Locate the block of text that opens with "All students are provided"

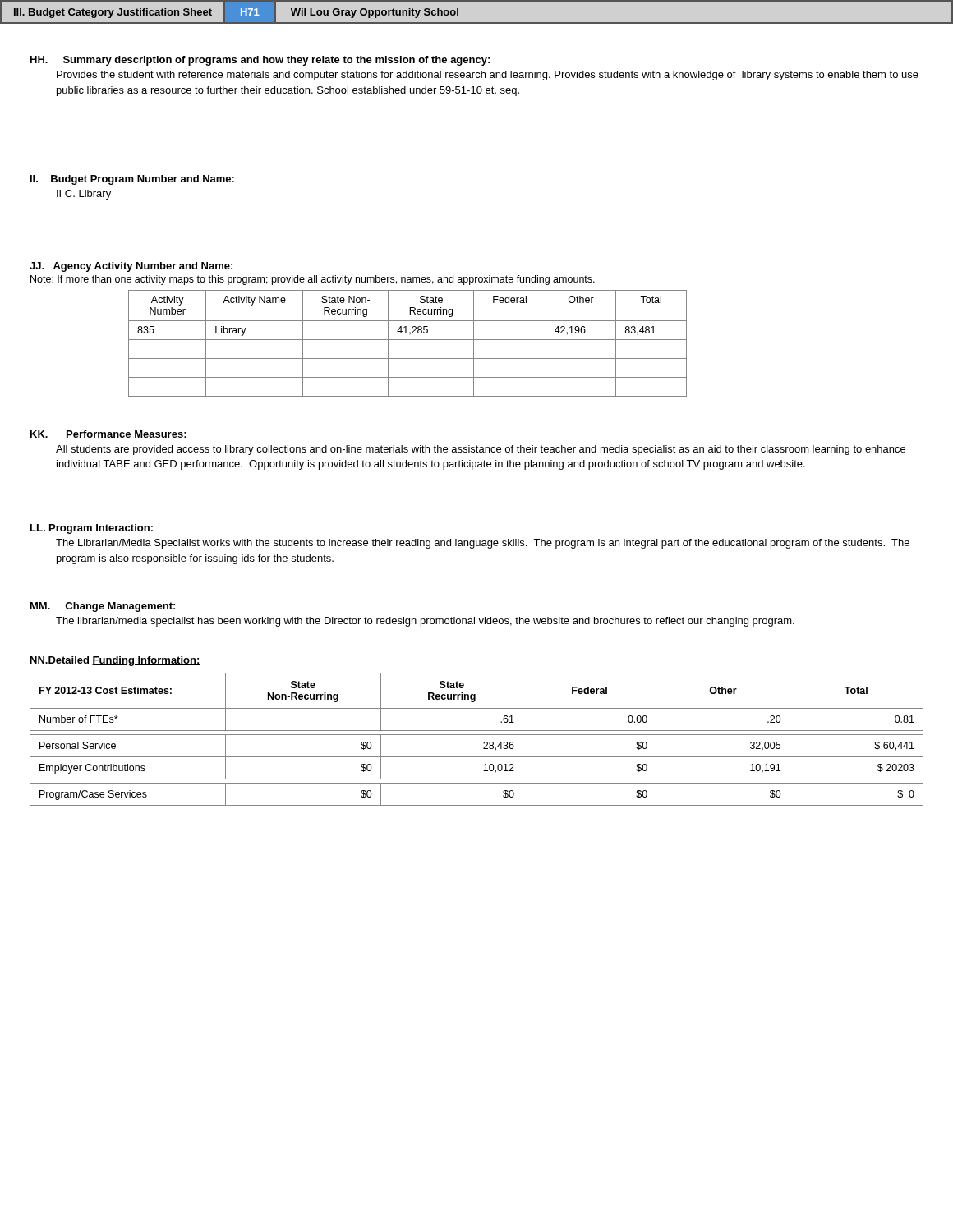tap(481, 456)
